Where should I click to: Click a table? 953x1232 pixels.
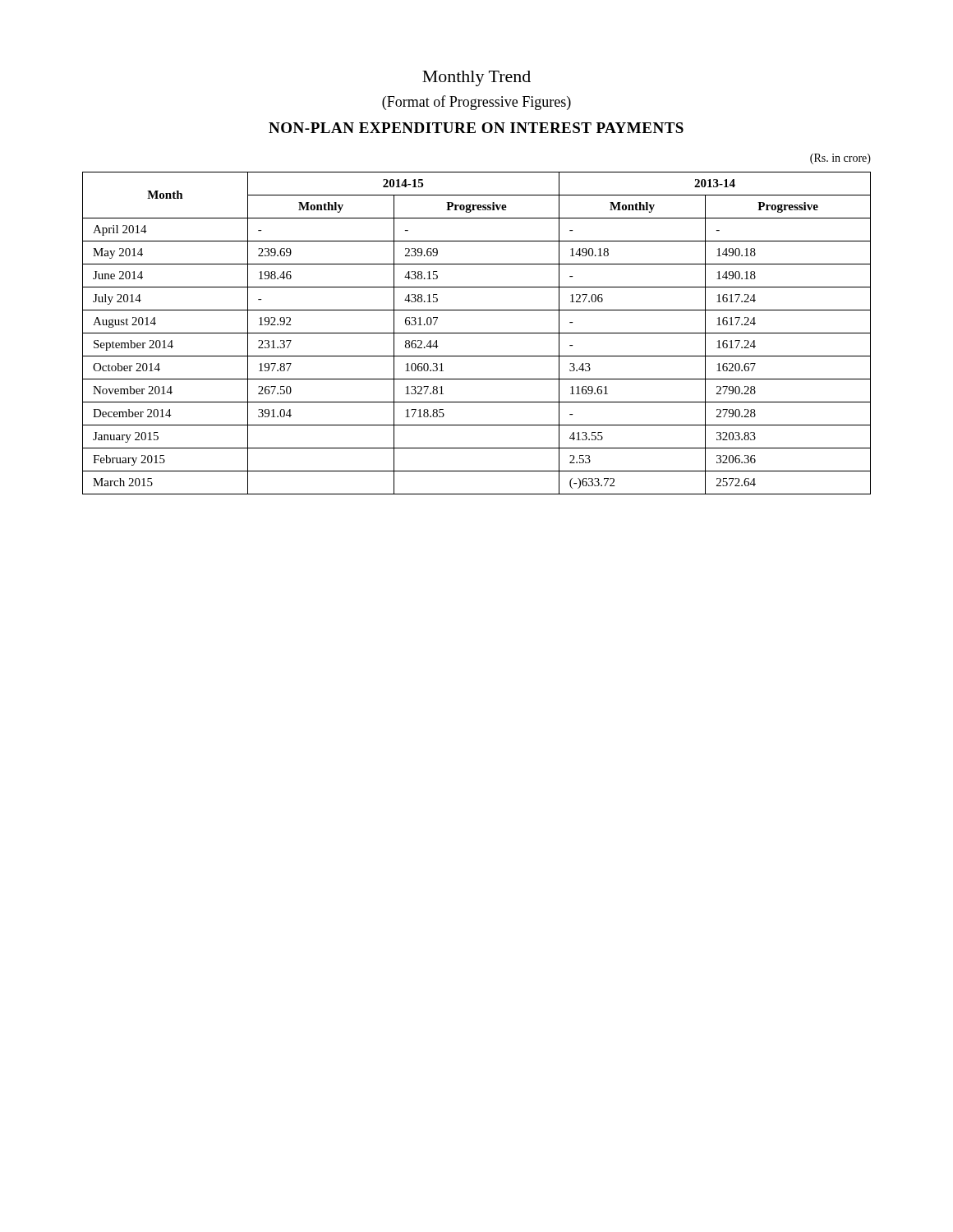tap(476, 333)
